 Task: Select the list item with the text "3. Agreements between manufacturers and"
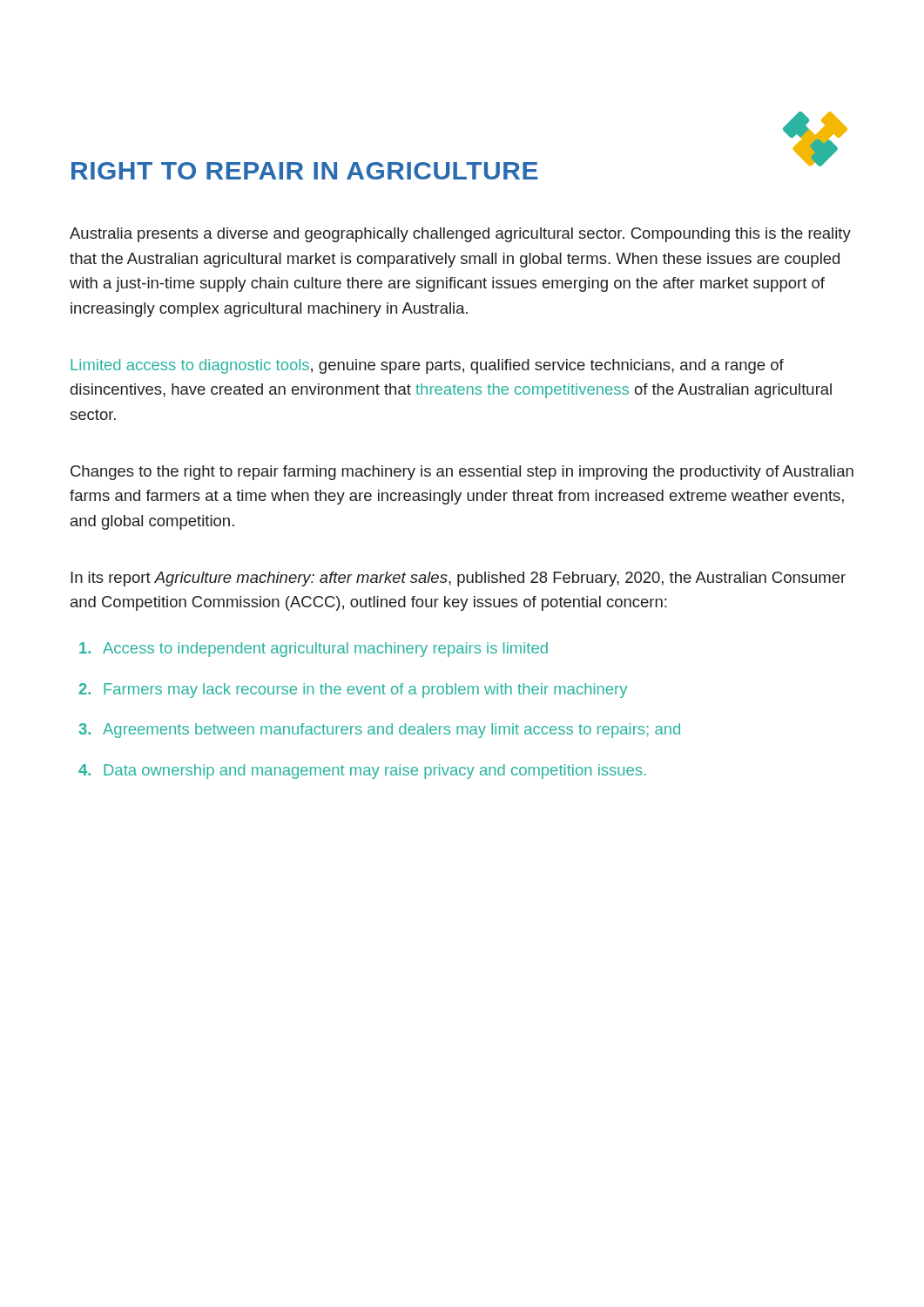(380, 730)
